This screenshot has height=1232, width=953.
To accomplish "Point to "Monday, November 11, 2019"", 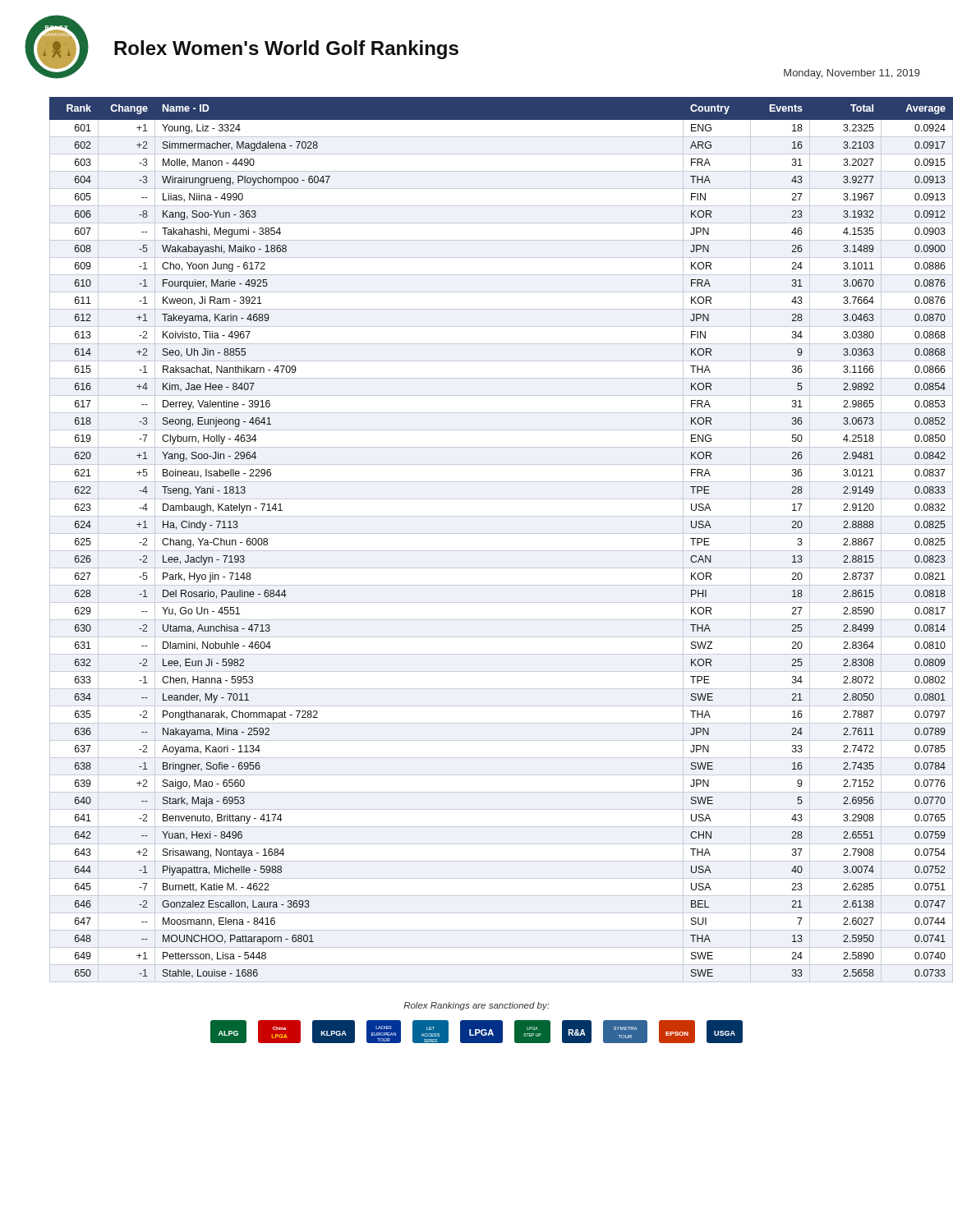I will point(852,73).
